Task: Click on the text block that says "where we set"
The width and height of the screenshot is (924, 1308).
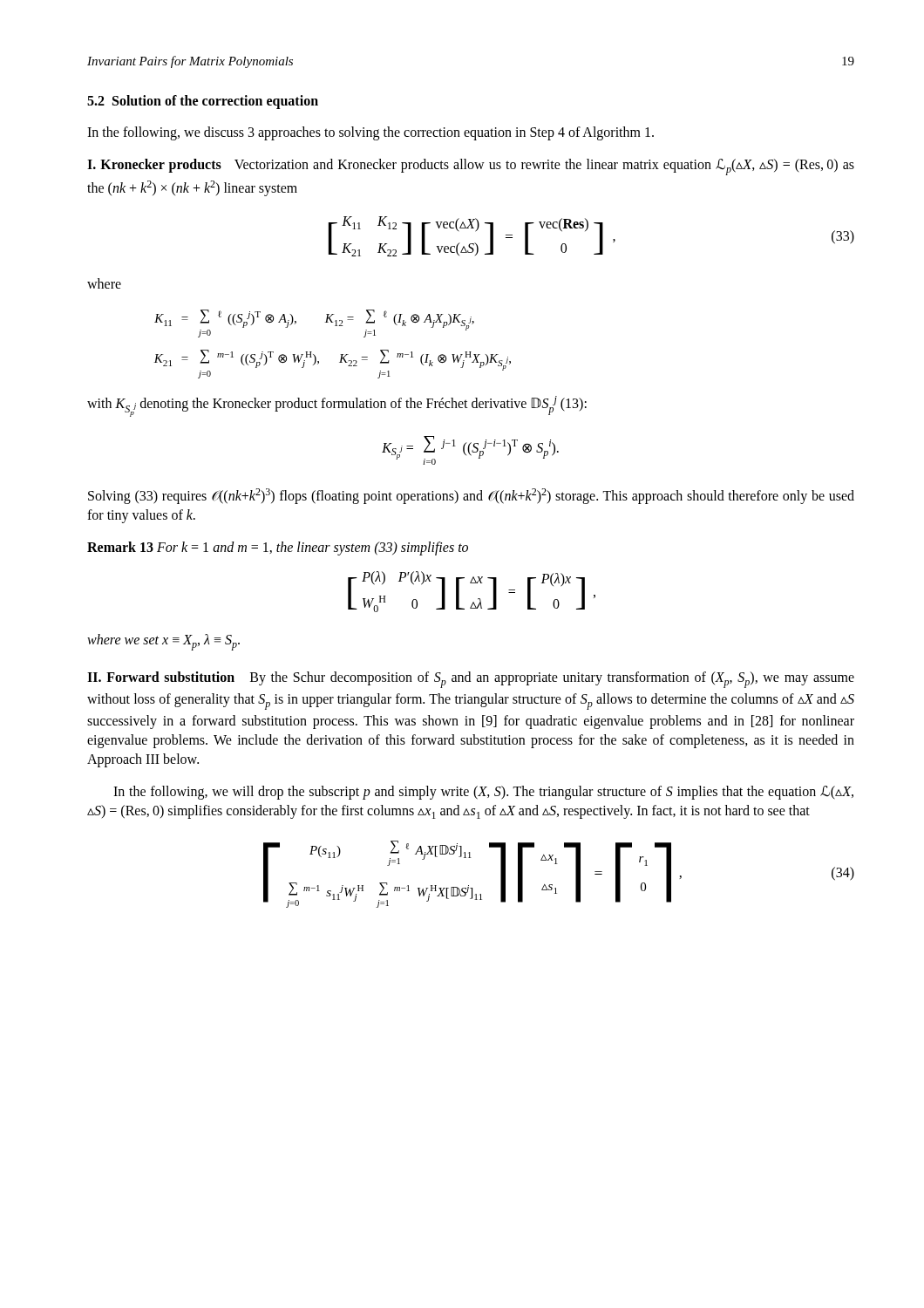Action: (x=164, y=641)
